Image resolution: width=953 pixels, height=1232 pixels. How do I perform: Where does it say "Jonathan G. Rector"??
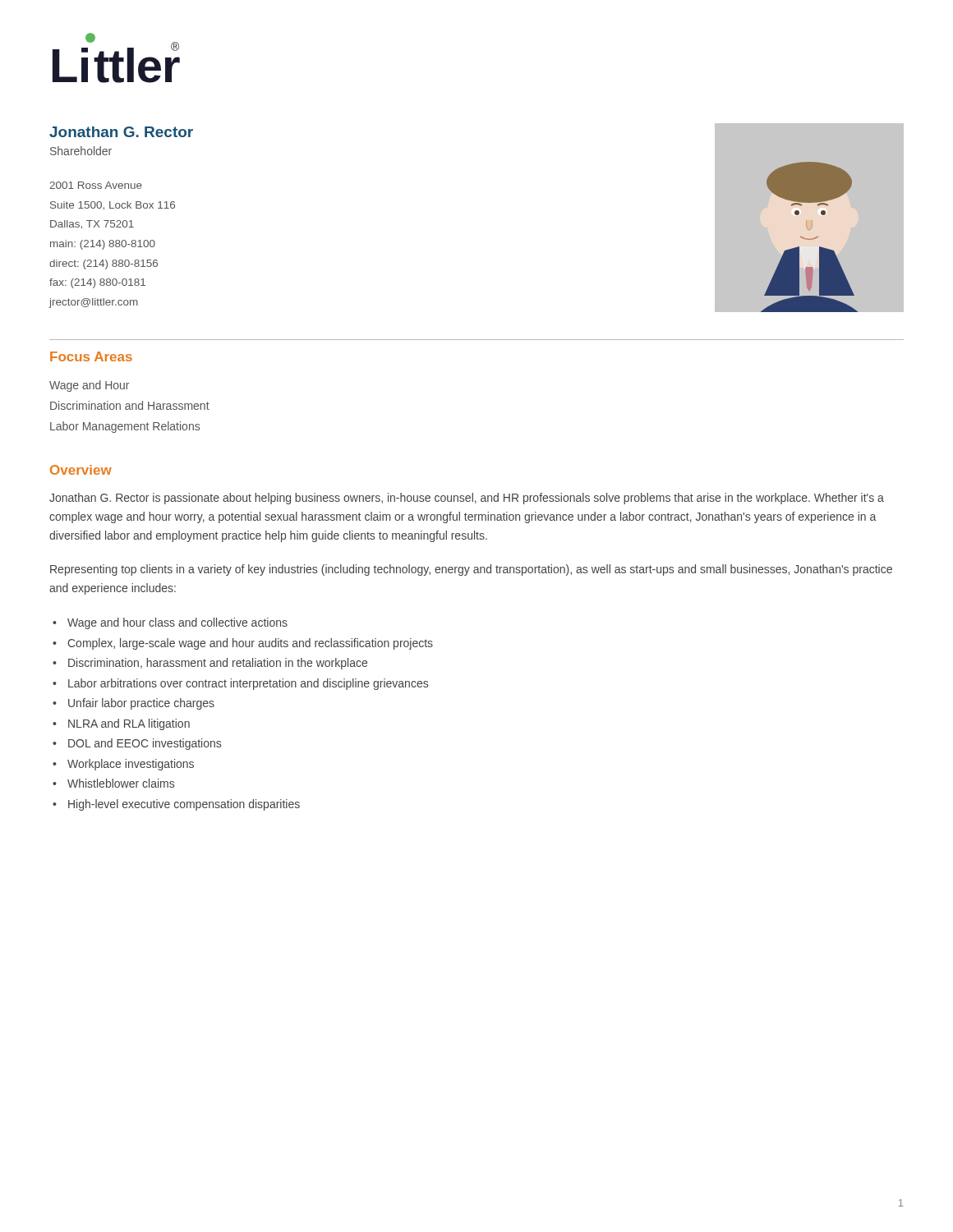tap(121, 132)
